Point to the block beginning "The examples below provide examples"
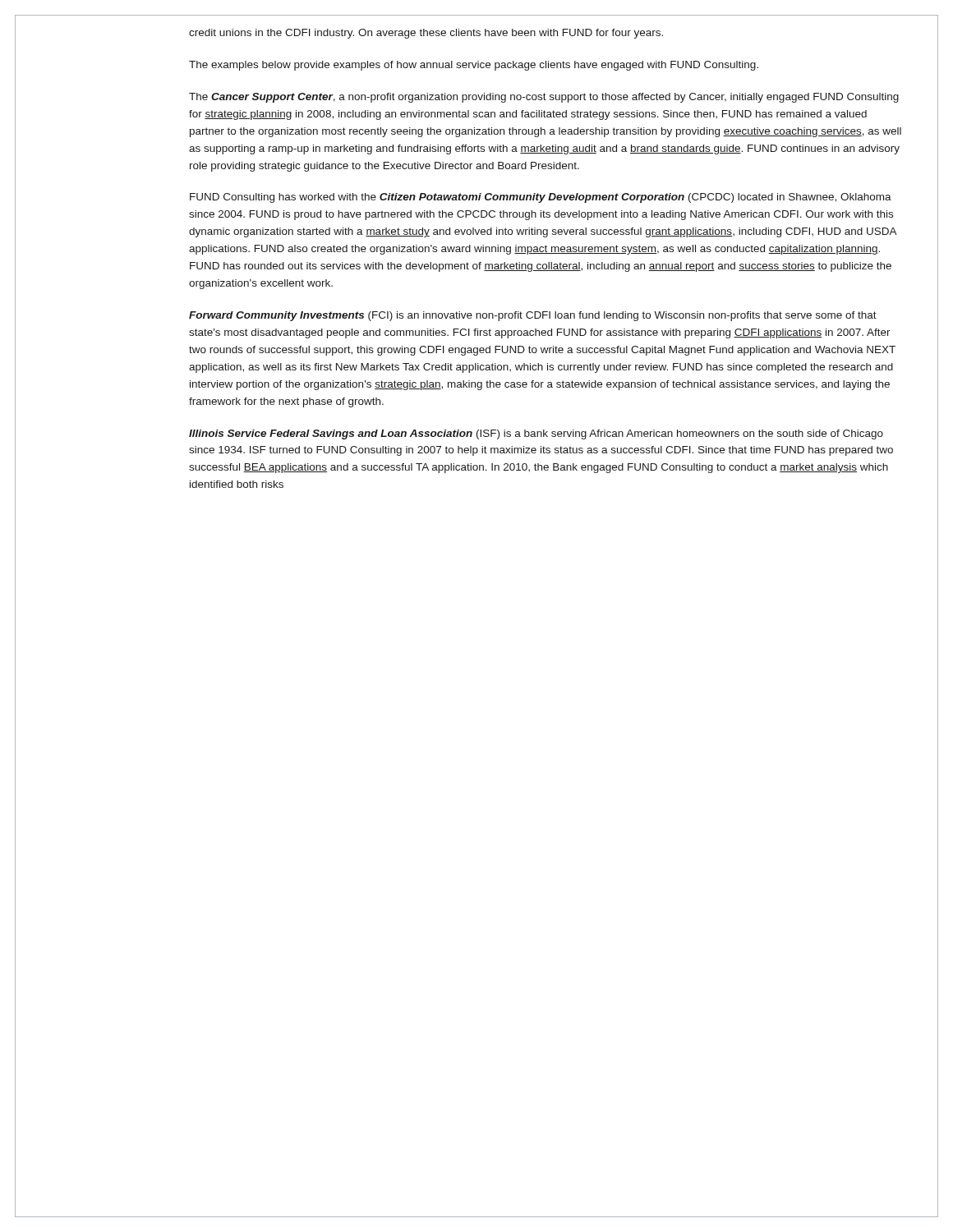Image resolution: width=953 pixels, height=1232 pixels. pos(474,64)
